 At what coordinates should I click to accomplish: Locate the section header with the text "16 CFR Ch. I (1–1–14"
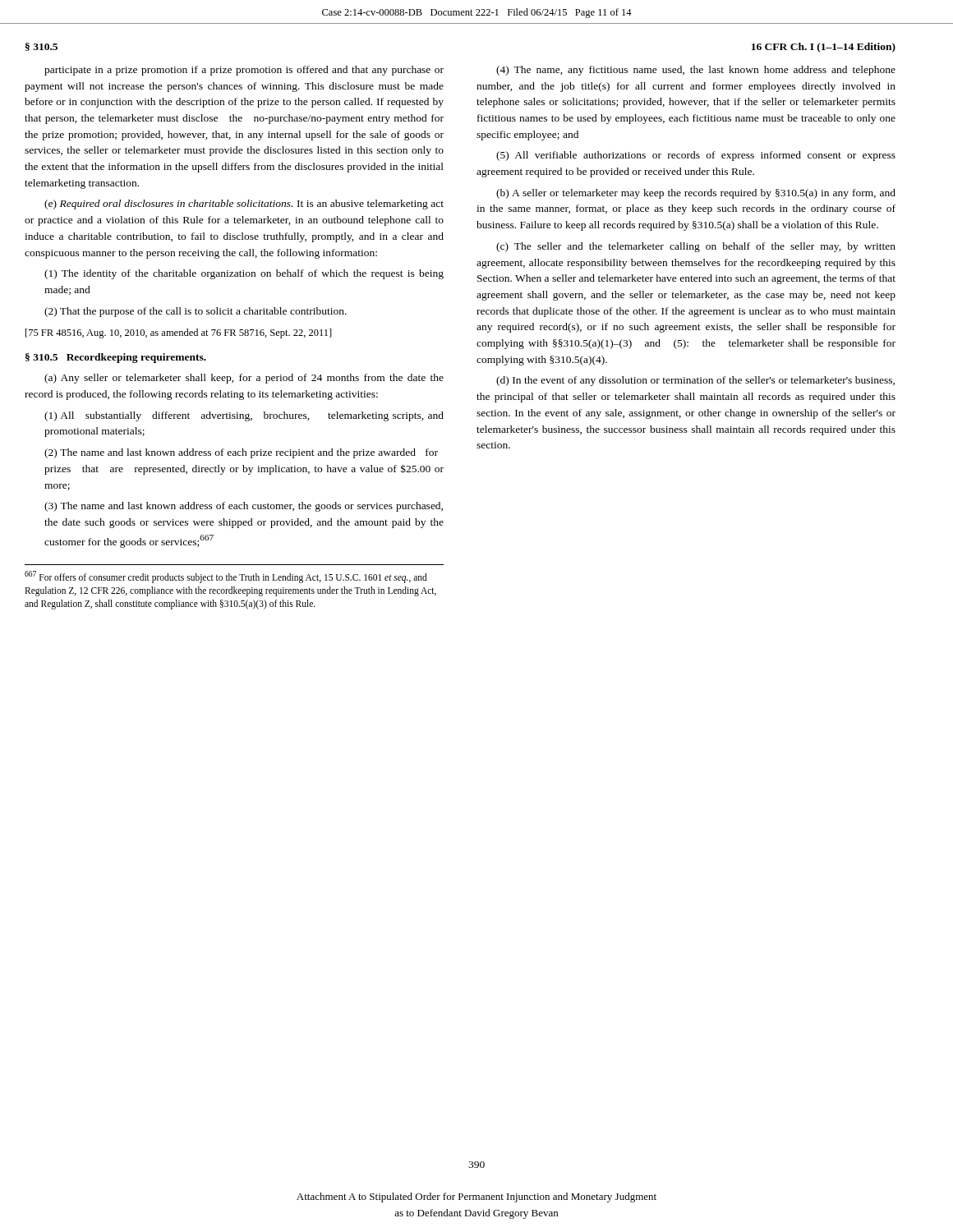[823, 47]
